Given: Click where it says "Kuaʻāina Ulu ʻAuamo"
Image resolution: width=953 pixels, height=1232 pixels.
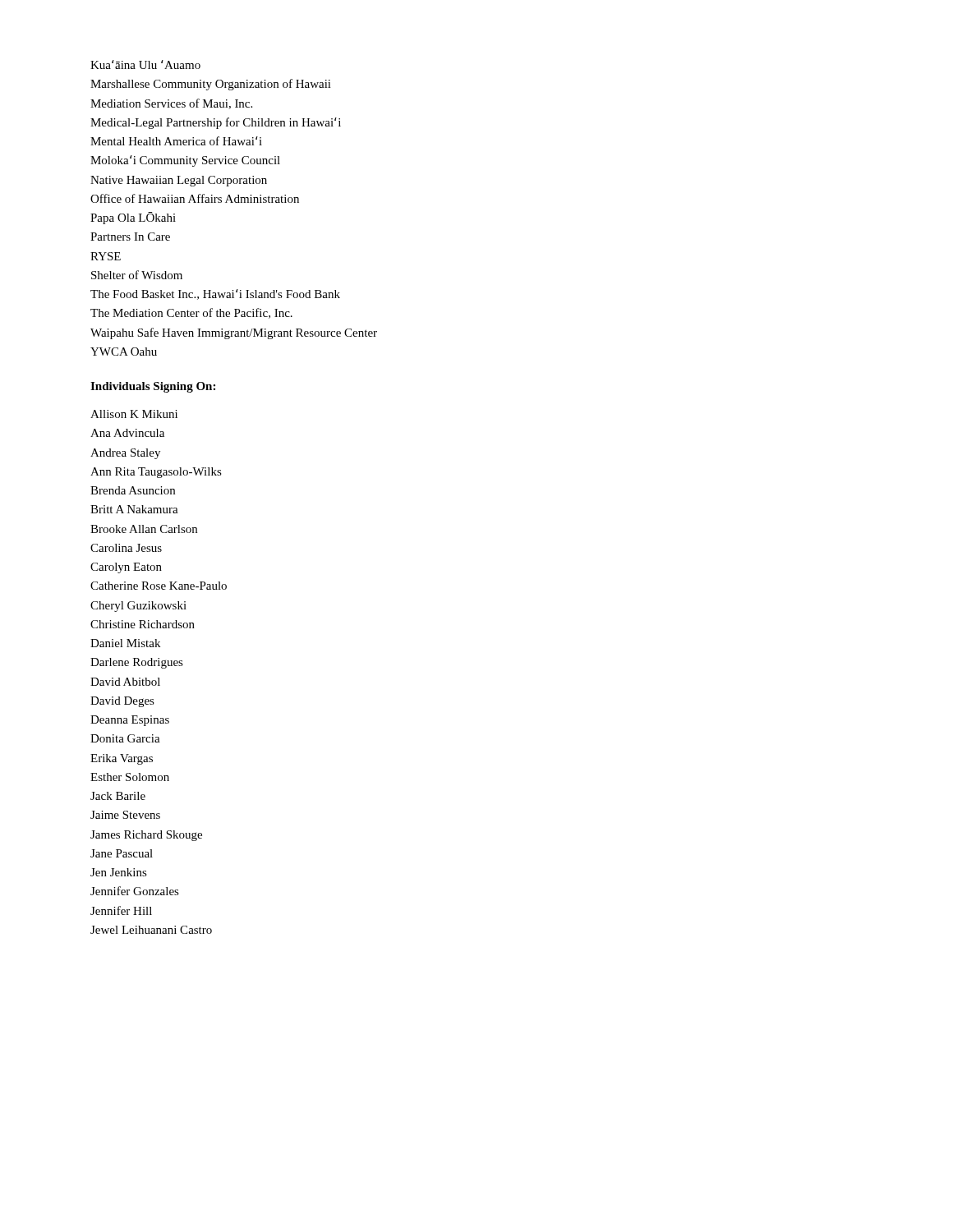Looking at the screenshot, I should click(145, 65).
